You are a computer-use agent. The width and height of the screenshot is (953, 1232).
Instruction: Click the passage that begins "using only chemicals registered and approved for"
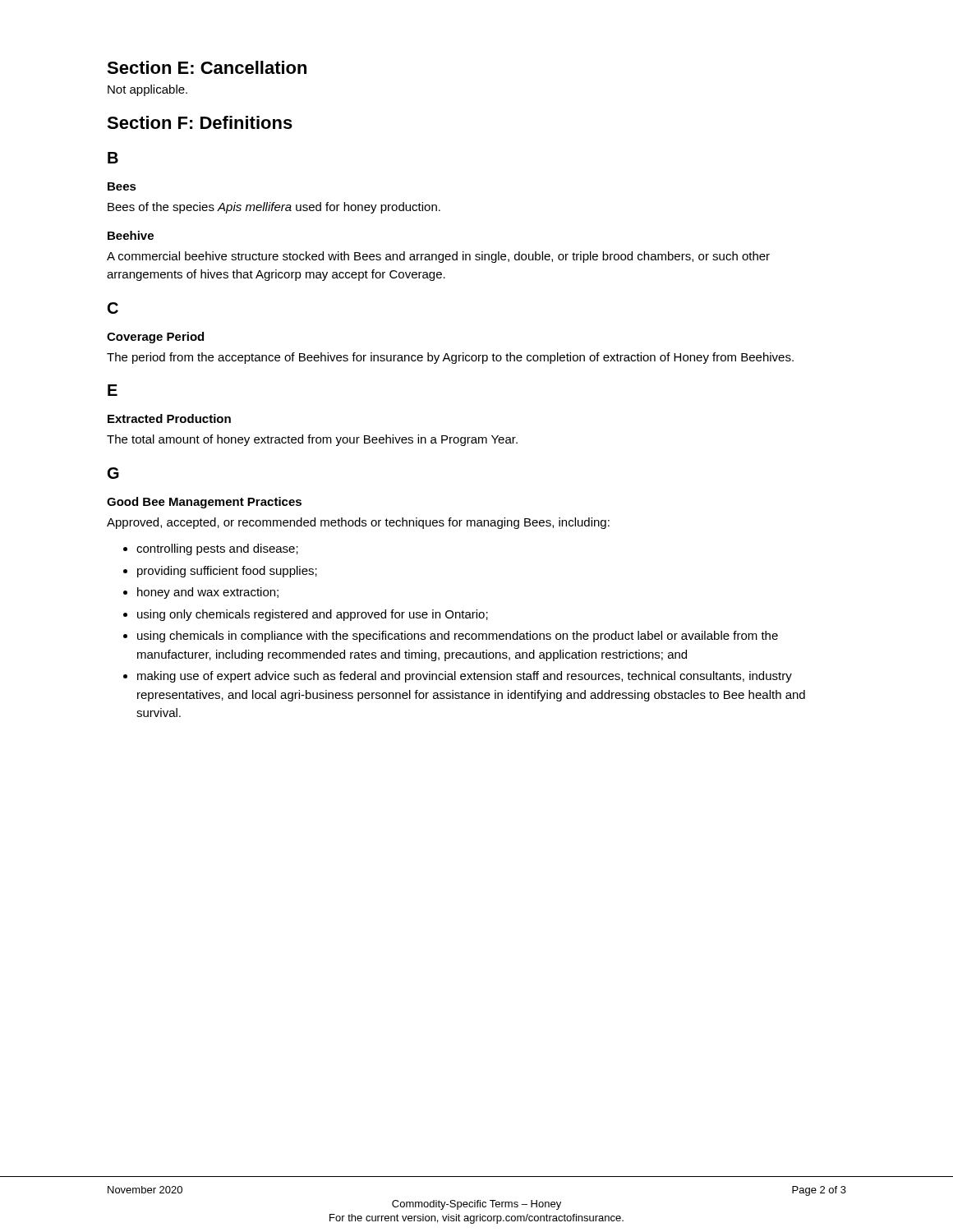(476, 614)
